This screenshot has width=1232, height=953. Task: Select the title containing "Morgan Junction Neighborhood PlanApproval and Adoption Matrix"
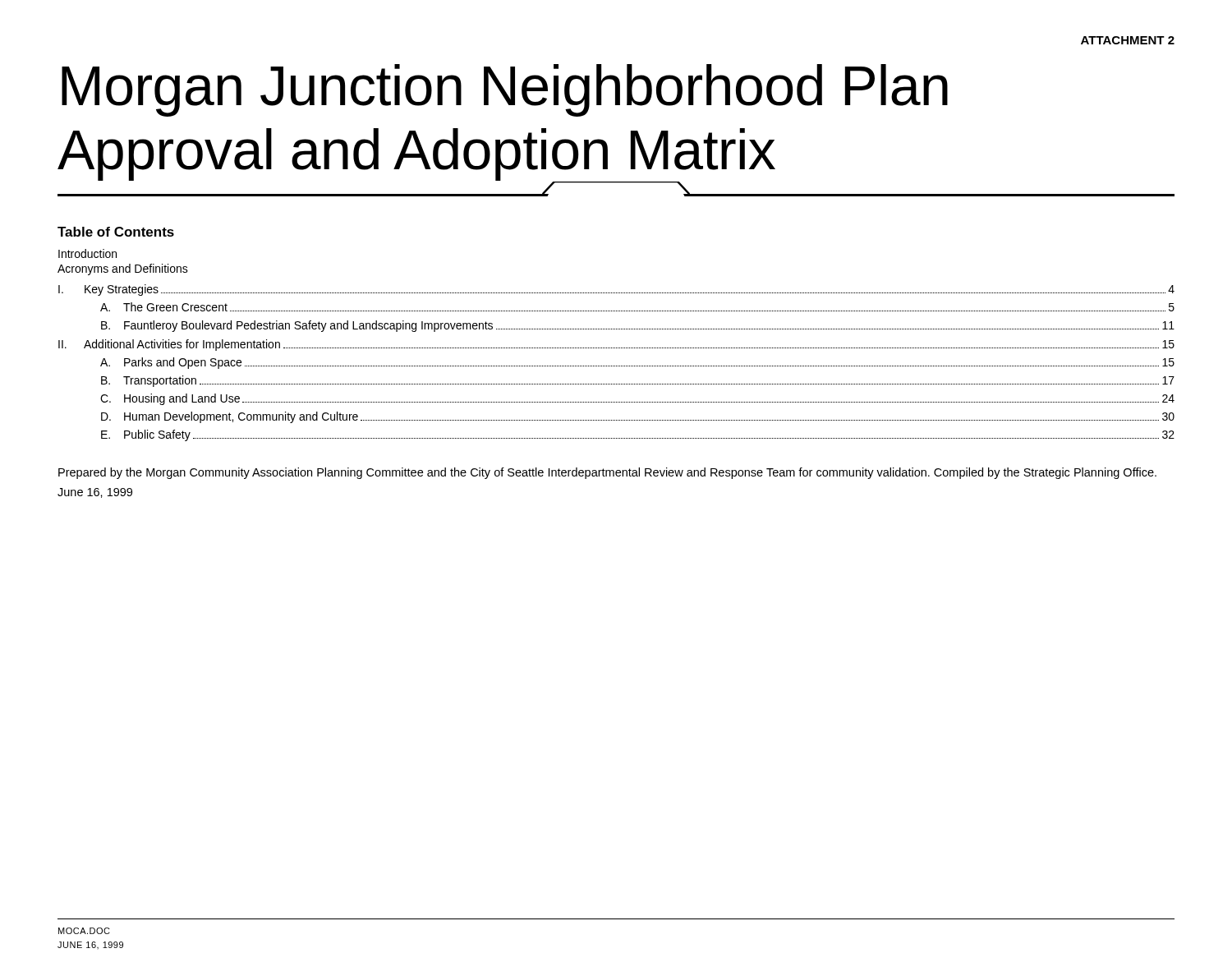504,118
